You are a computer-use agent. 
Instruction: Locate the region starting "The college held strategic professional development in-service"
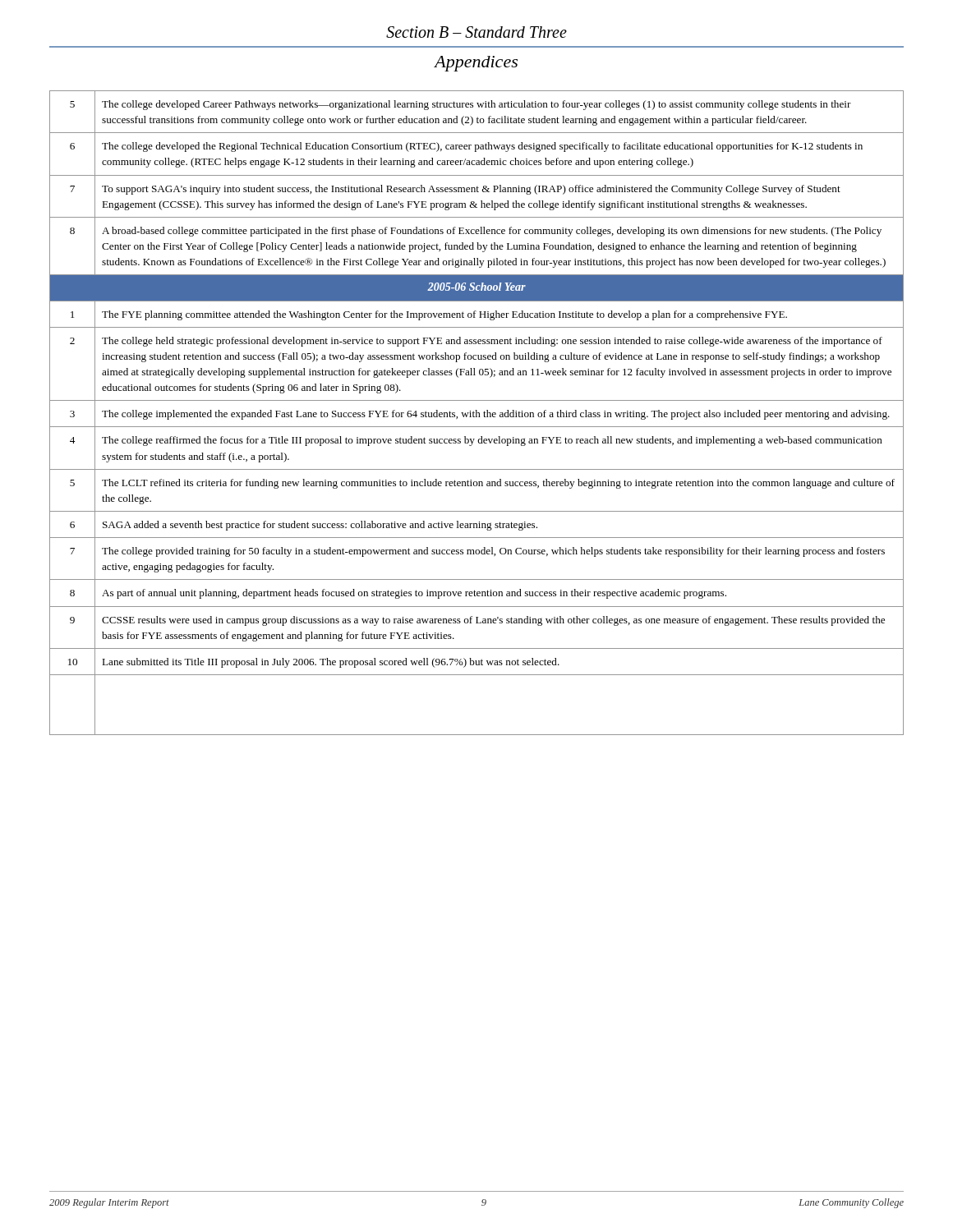pyautogui.click(x=497, y=364)
